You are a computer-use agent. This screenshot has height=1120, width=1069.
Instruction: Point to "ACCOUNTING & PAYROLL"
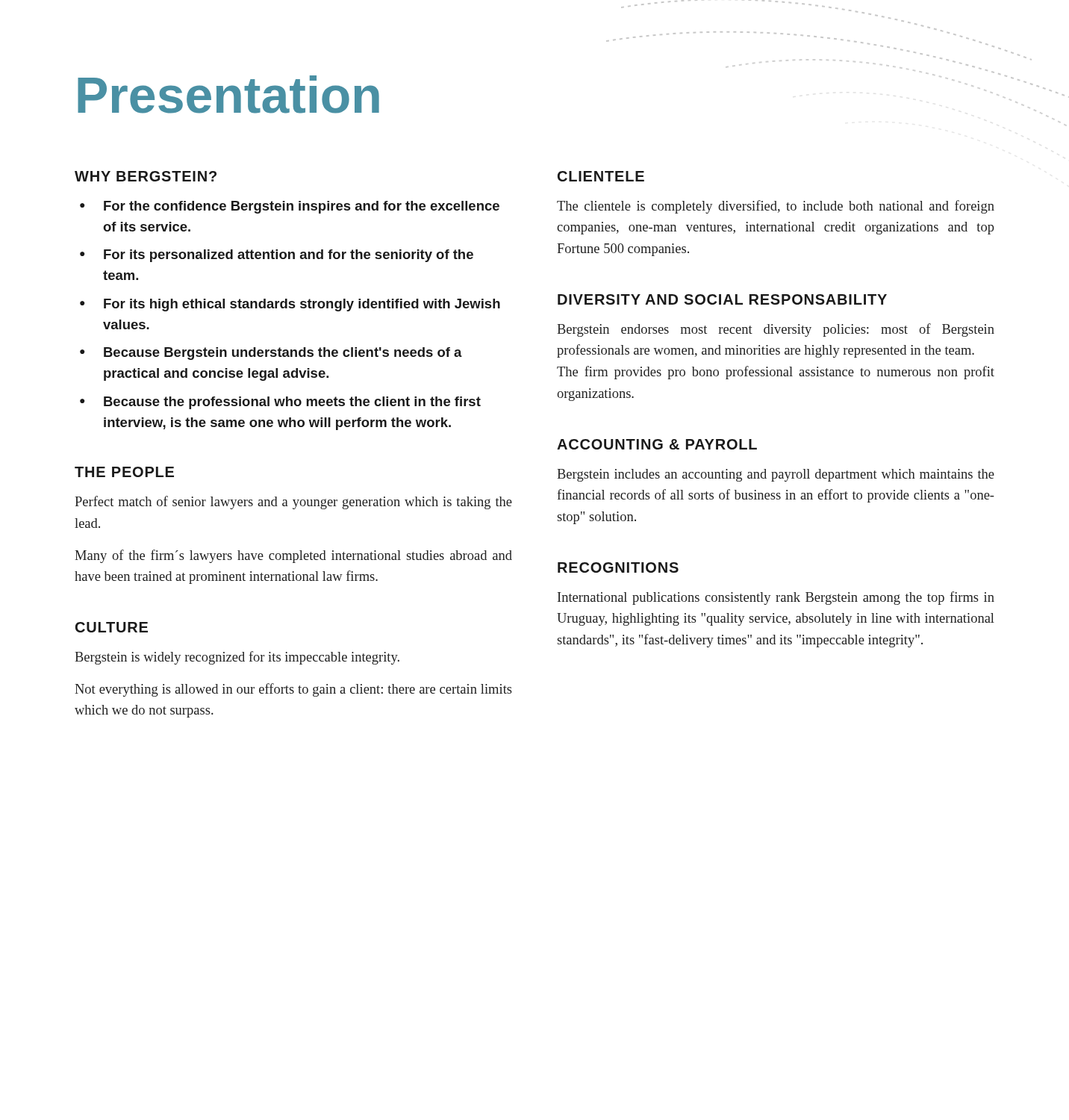click(x=657, y=444)
